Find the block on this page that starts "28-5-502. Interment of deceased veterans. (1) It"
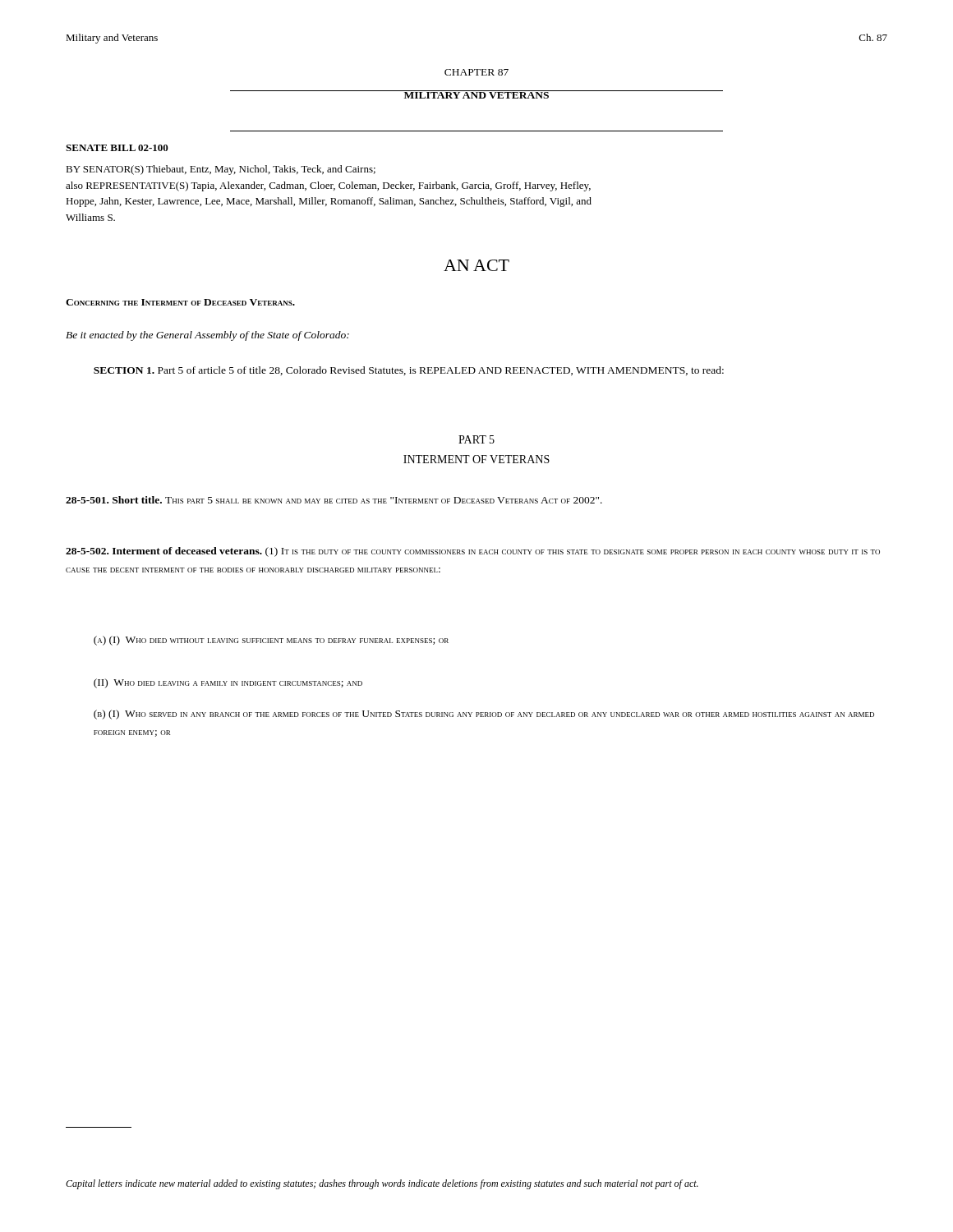 click(476, 560)
